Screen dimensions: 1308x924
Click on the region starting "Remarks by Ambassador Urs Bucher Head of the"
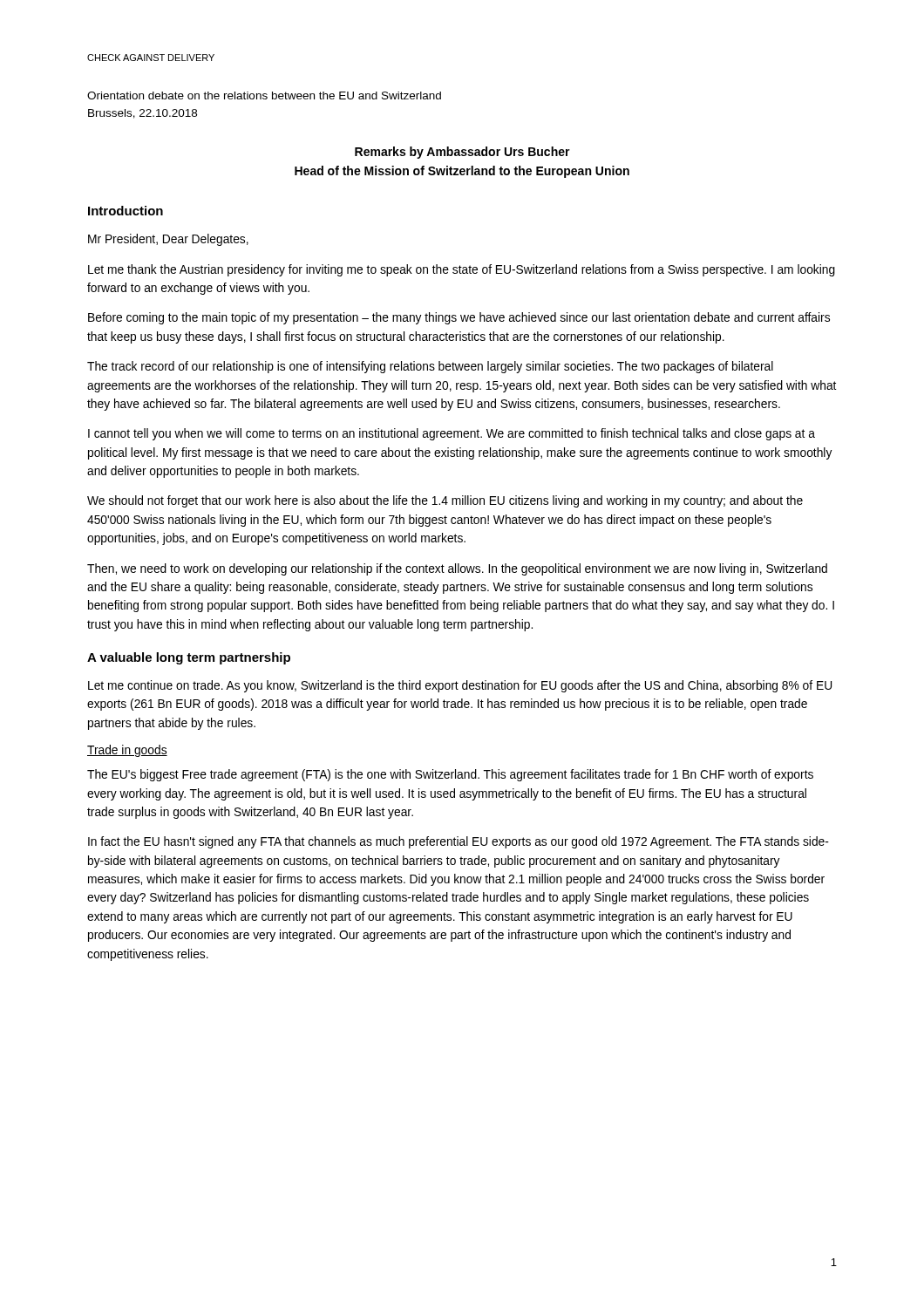[x=462, y=161]
